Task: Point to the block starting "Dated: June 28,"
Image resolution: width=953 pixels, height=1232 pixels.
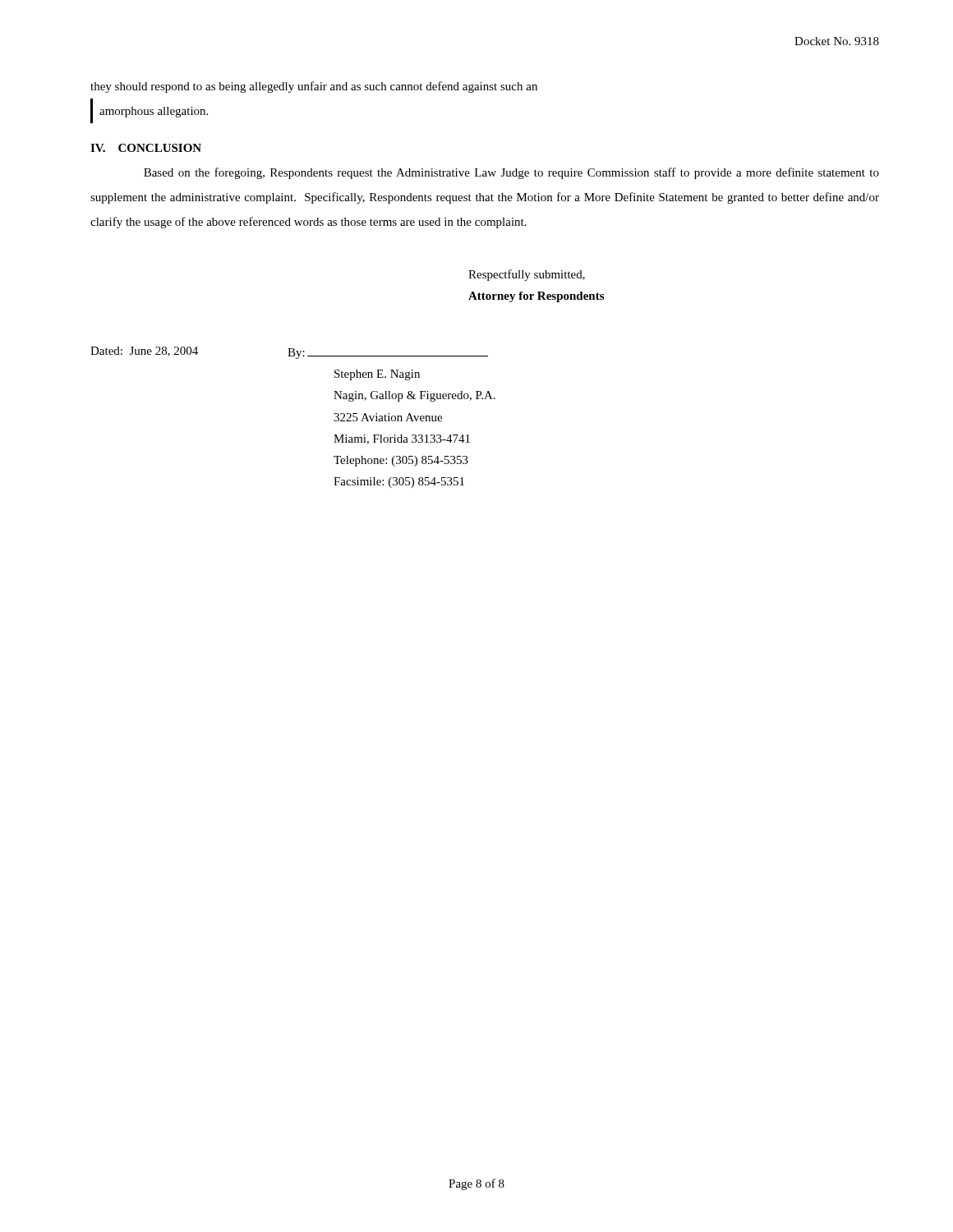Action: tap(144, 351)
